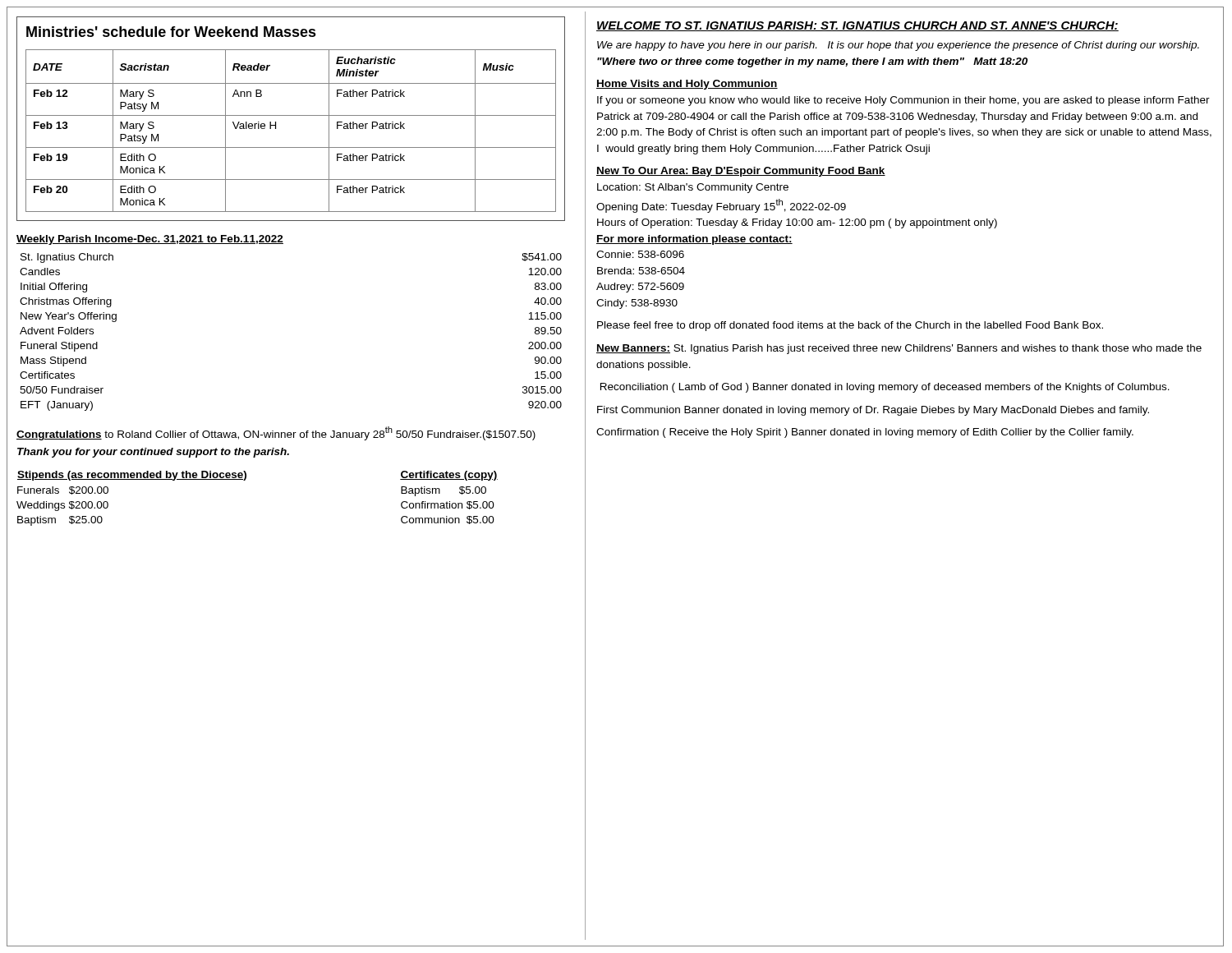Navigate to the element starting "Weekly Parish Income-Dec. 31,2021 to Feb.11,2022"
Image resolution: width=1232 pixels, height=953 pixels.
coord(150,239)
